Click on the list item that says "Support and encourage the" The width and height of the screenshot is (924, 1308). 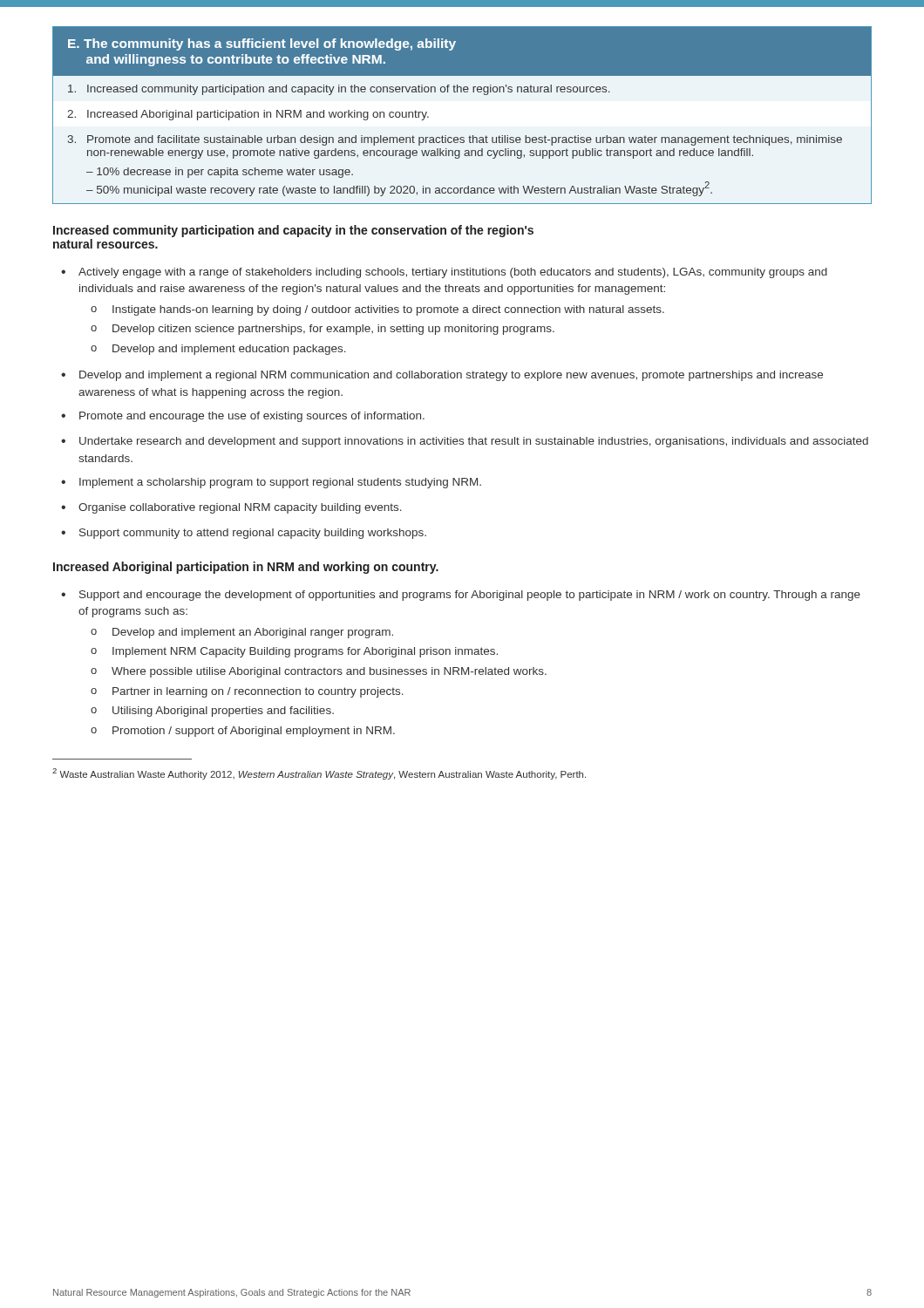(x=475, y=664)
